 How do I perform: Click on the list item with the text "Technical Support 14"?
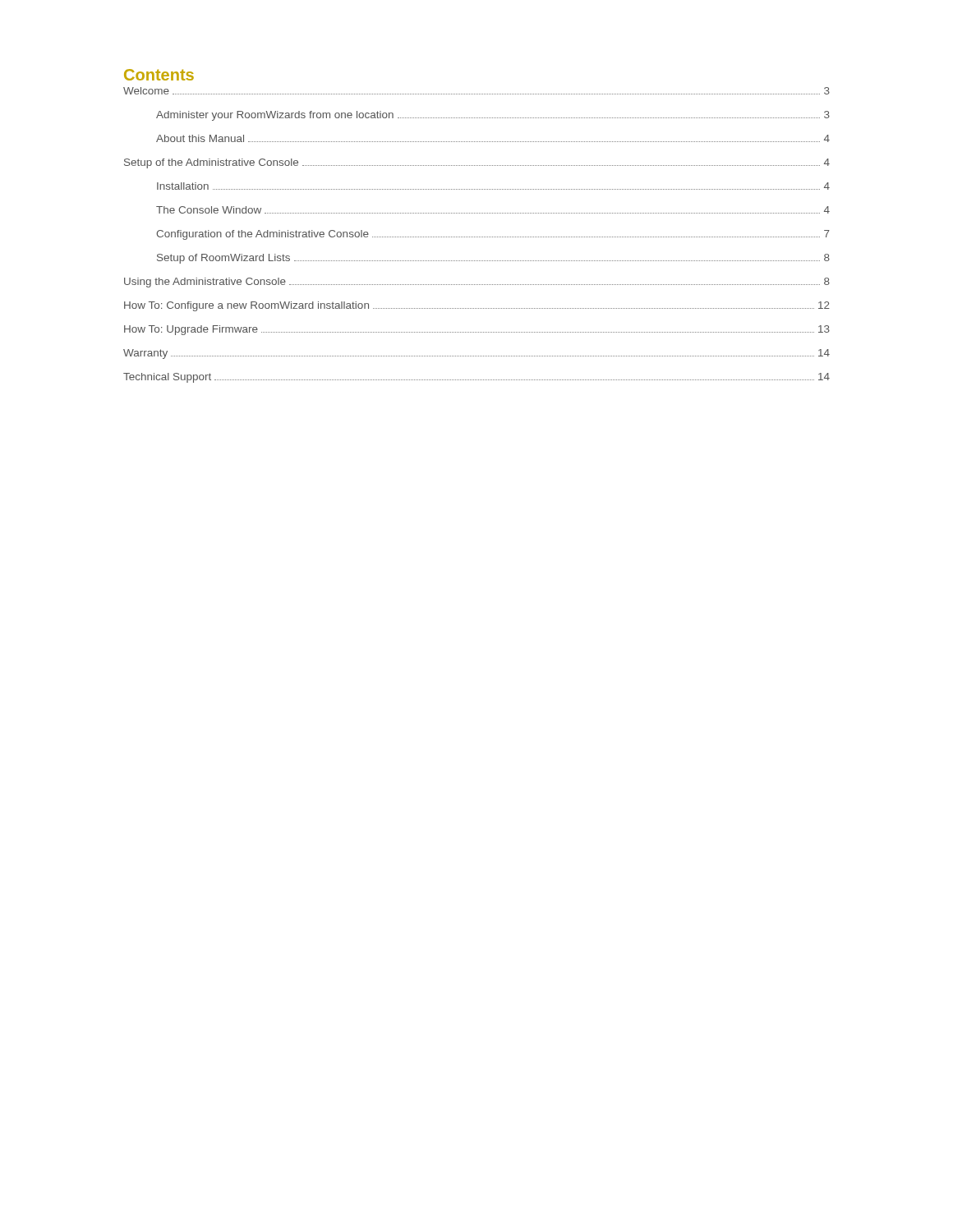point(476,377)
